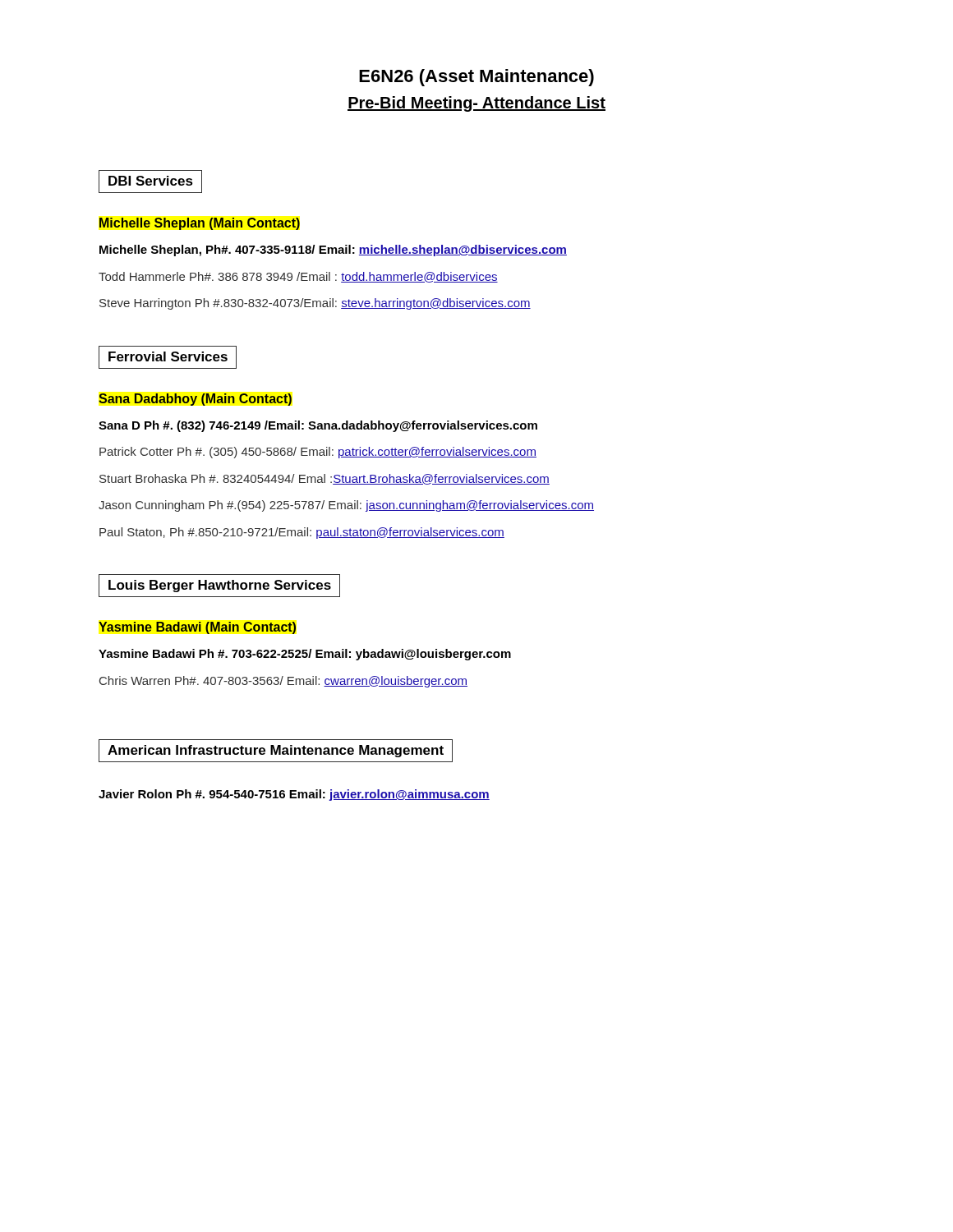Locate the text "Paul Staton, Ph #.850-210-9721/Email: paul.staton@ferrovialservices.com"
Image resolution: width=953 pixels, height=1232 pixels.
pyautogui.click(x=476, y=532)
